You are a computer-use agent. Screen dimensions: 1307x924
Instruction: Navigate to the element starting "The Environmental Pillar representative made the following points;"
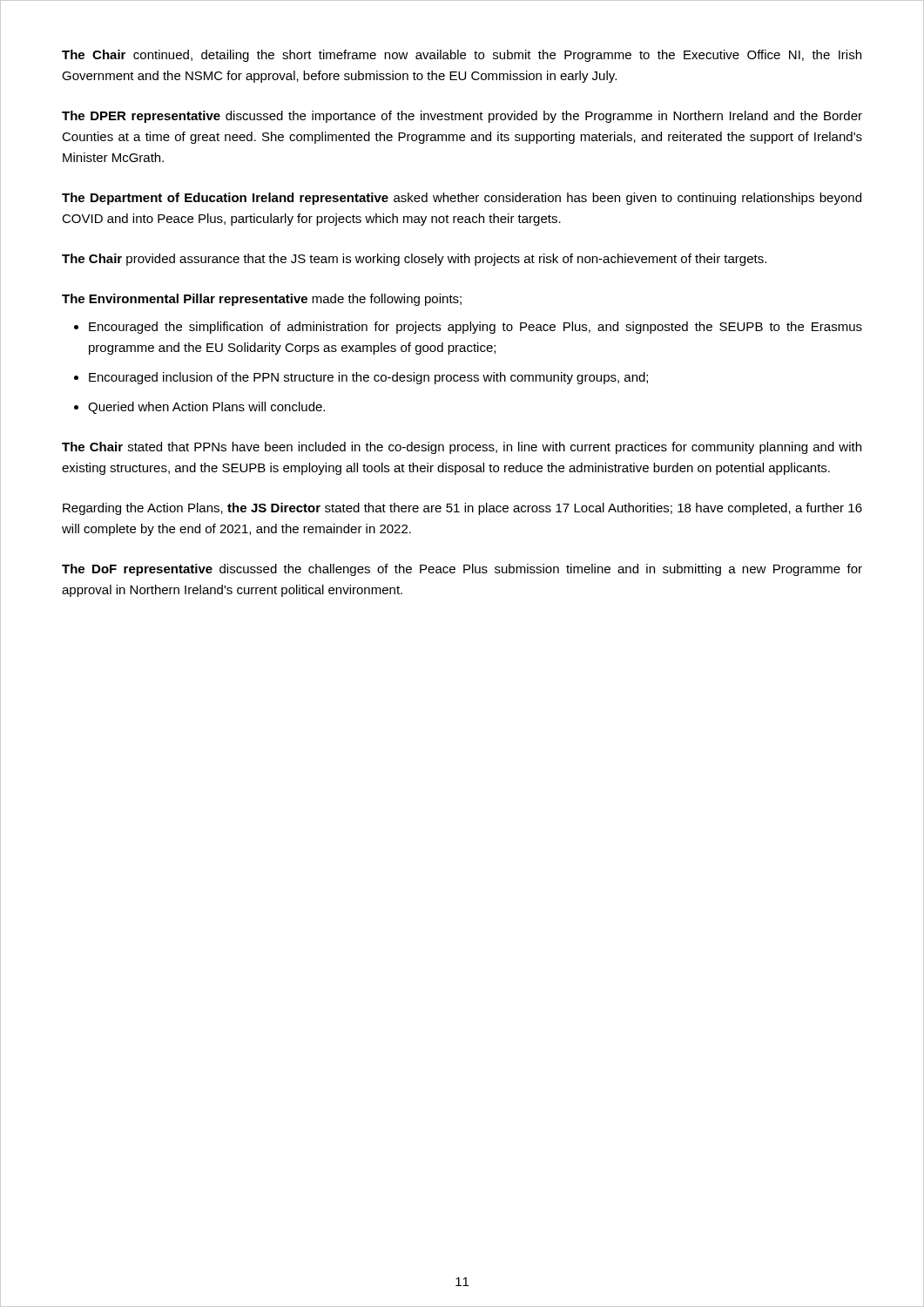click(x=462, y=353)
